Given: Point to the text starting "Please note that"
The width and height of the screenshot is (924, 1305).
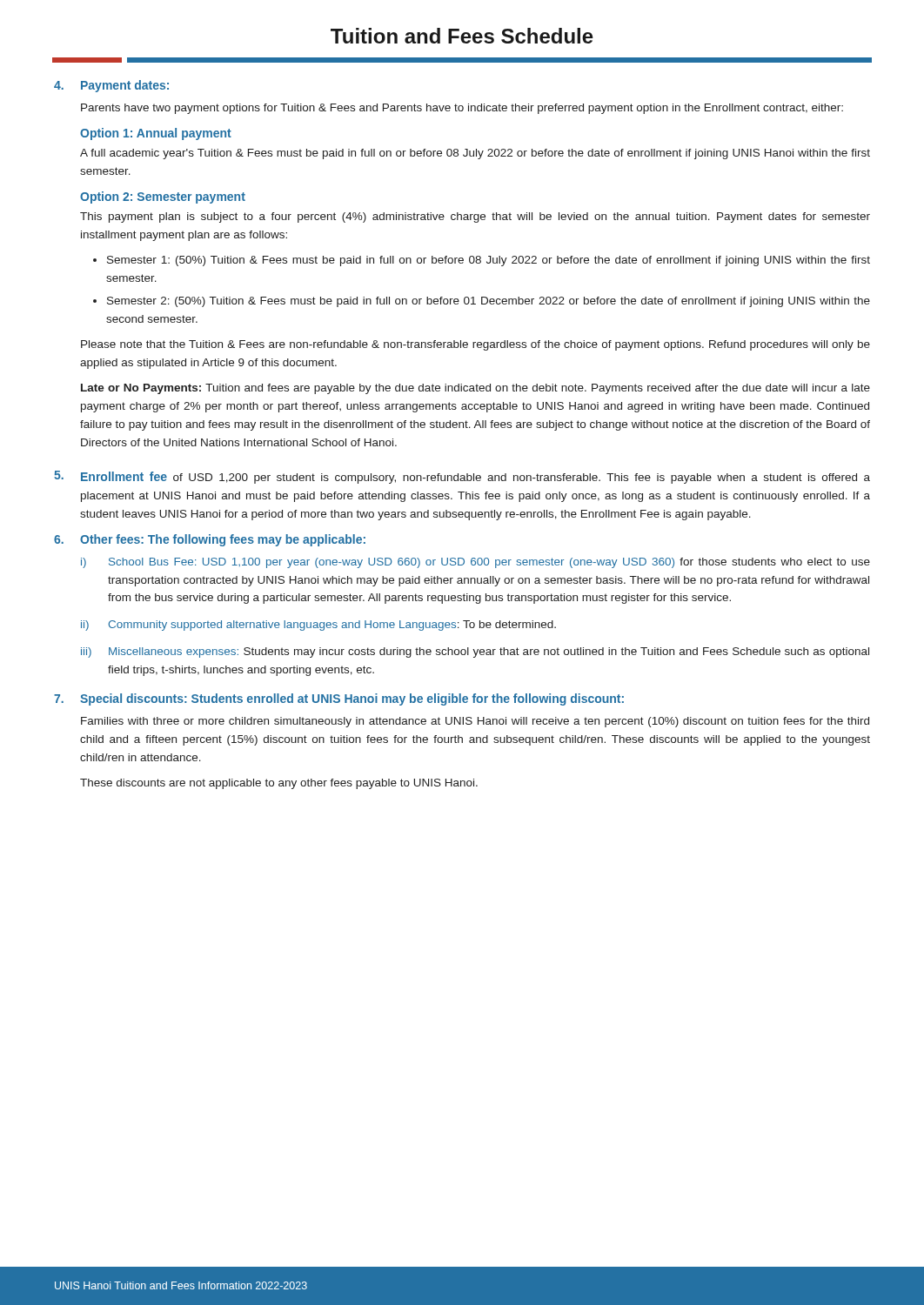Looking at the screenshot, I should coord(475,353).
